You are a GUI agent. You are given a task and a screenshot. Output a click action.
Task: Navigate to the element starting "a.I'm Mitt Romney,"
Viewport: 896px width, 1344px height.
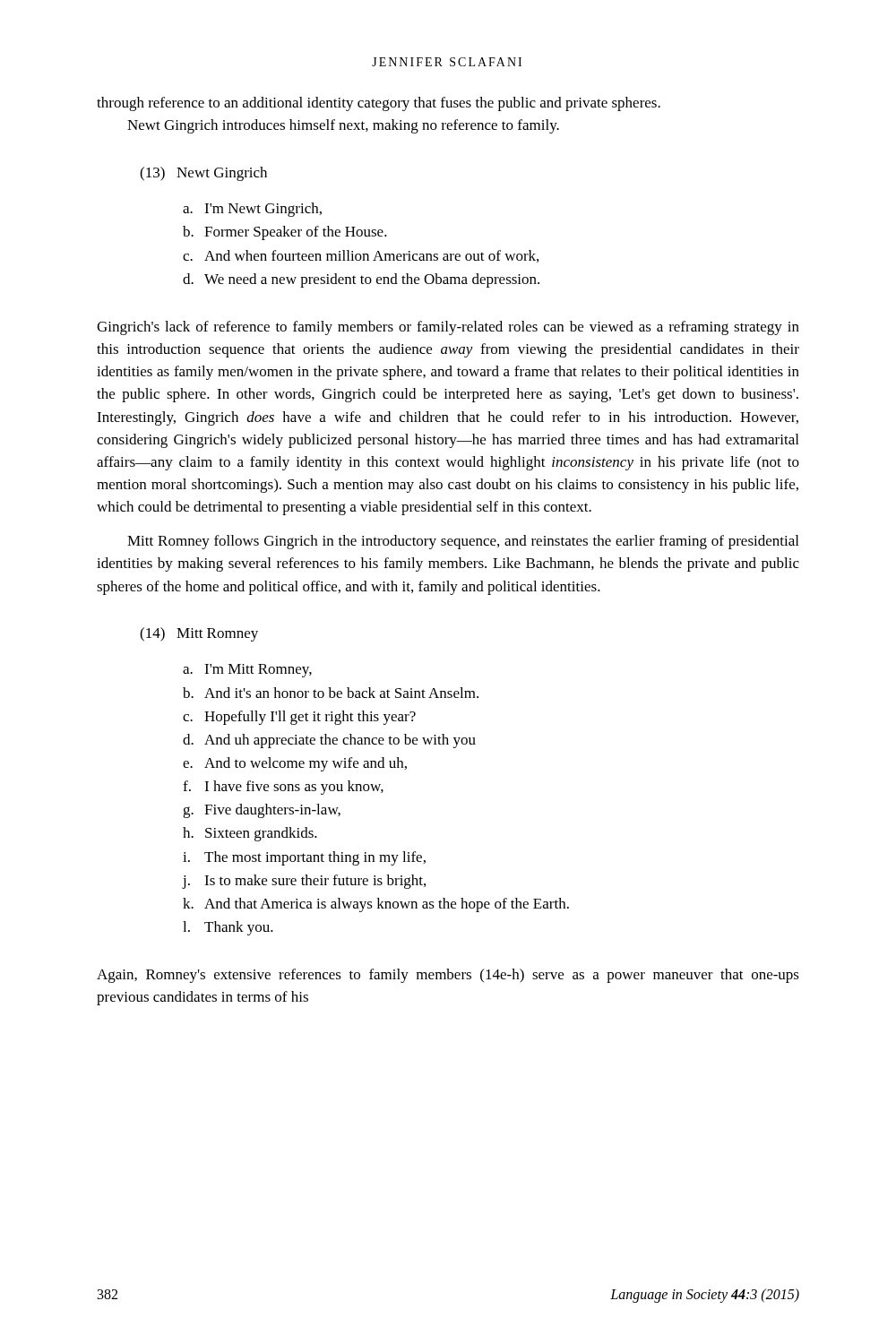(248, 669)
